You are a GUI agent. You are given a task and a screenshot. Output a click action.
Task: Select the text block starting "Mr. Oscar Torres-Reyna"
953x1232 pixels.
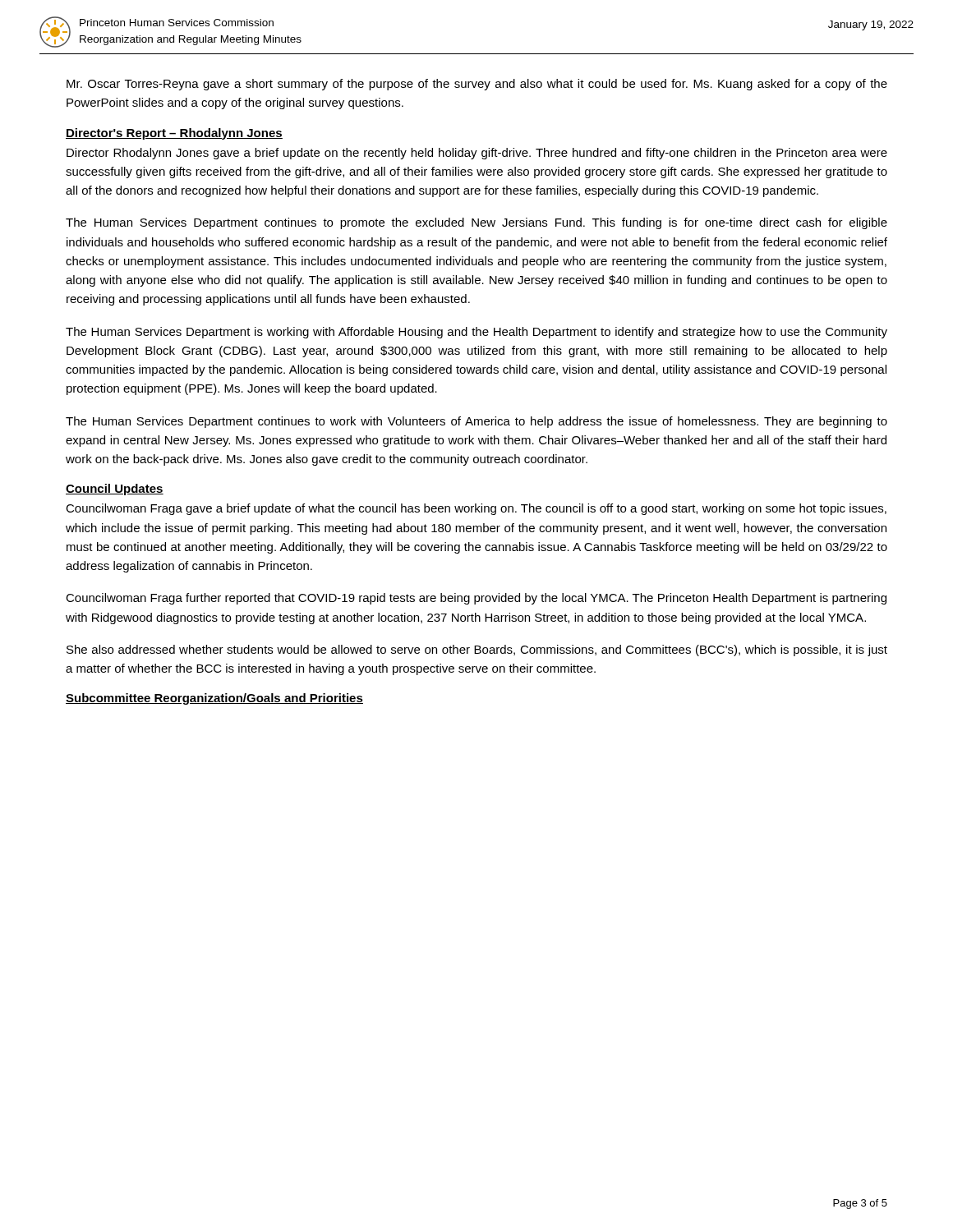pos(476,93)
